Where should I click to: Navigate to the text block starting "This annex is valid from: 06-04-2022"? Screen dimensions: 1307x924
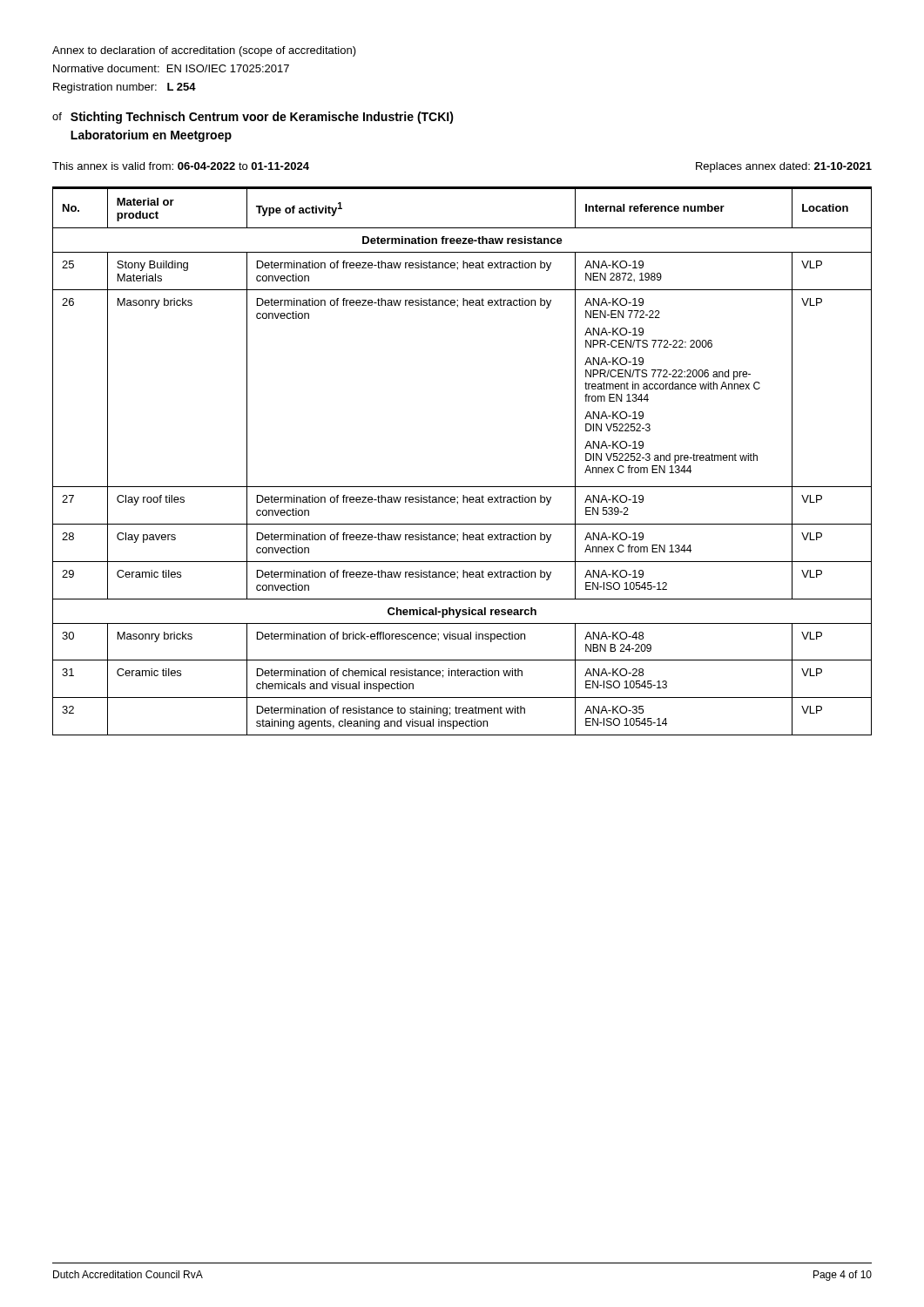coord(185,167)
